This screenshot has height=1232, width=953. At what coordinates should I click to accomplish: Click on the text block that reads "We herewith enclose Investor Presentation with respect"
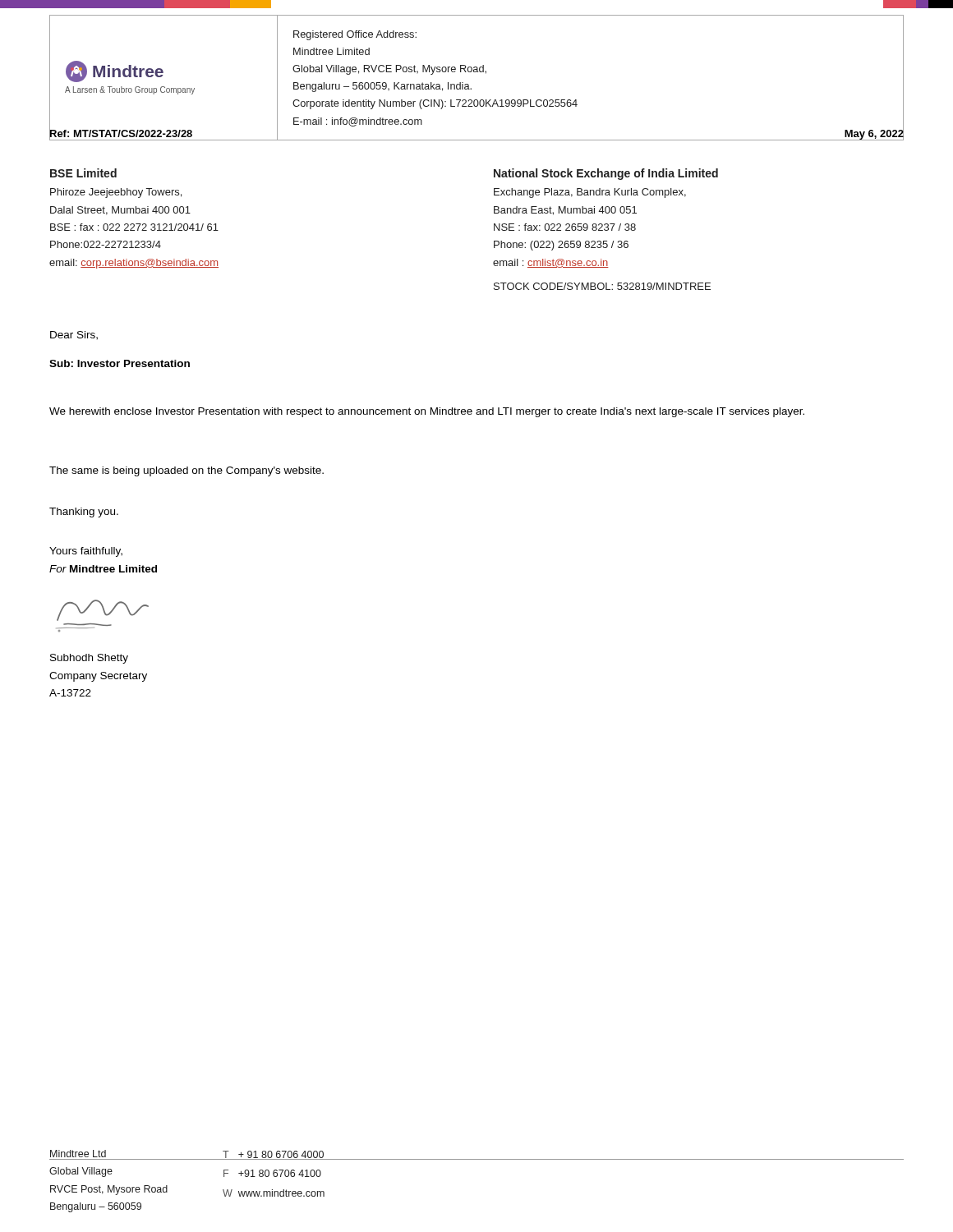pos(427,411)
